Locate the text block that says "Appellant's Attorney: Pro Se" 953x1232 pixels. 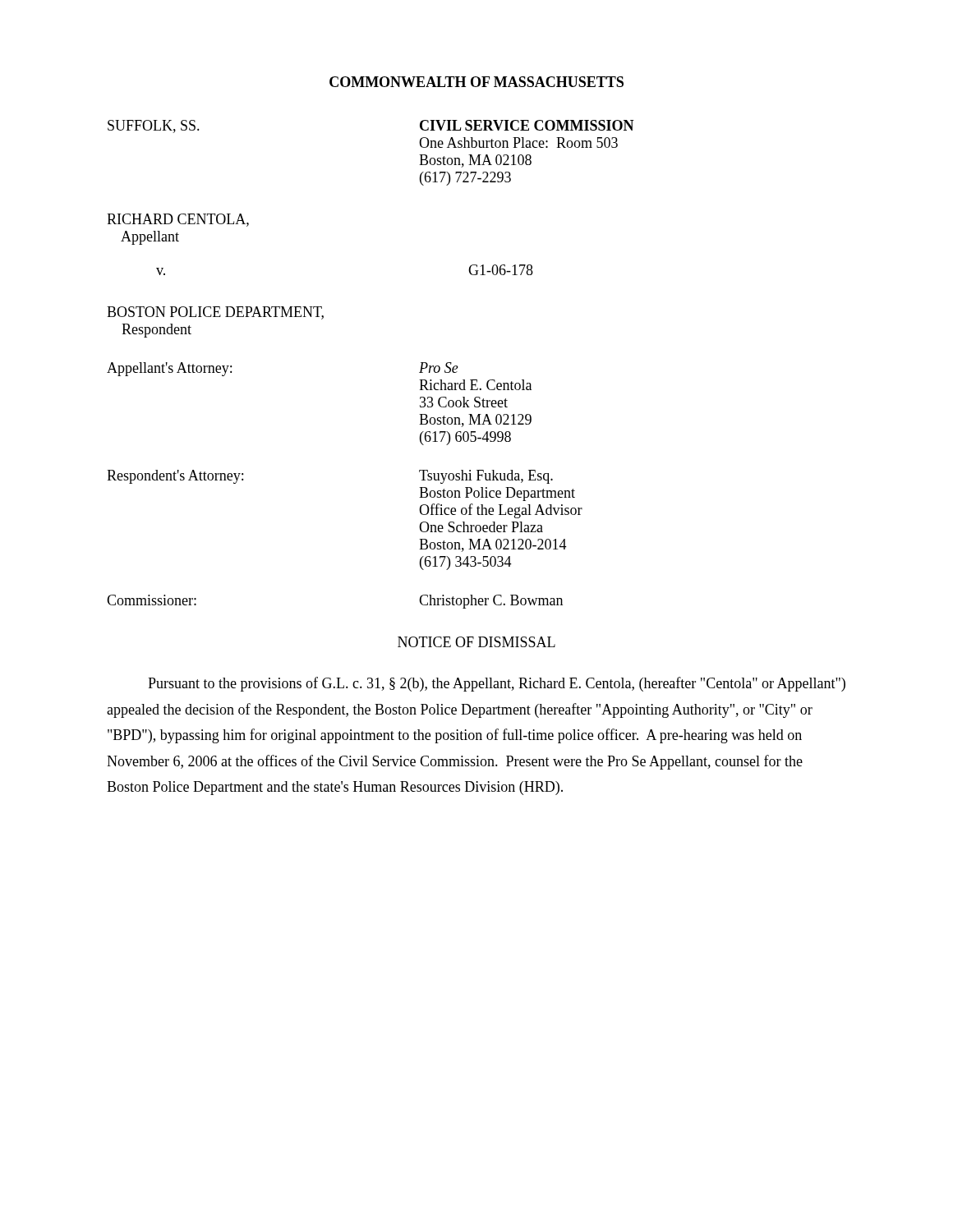pos(476,403)
